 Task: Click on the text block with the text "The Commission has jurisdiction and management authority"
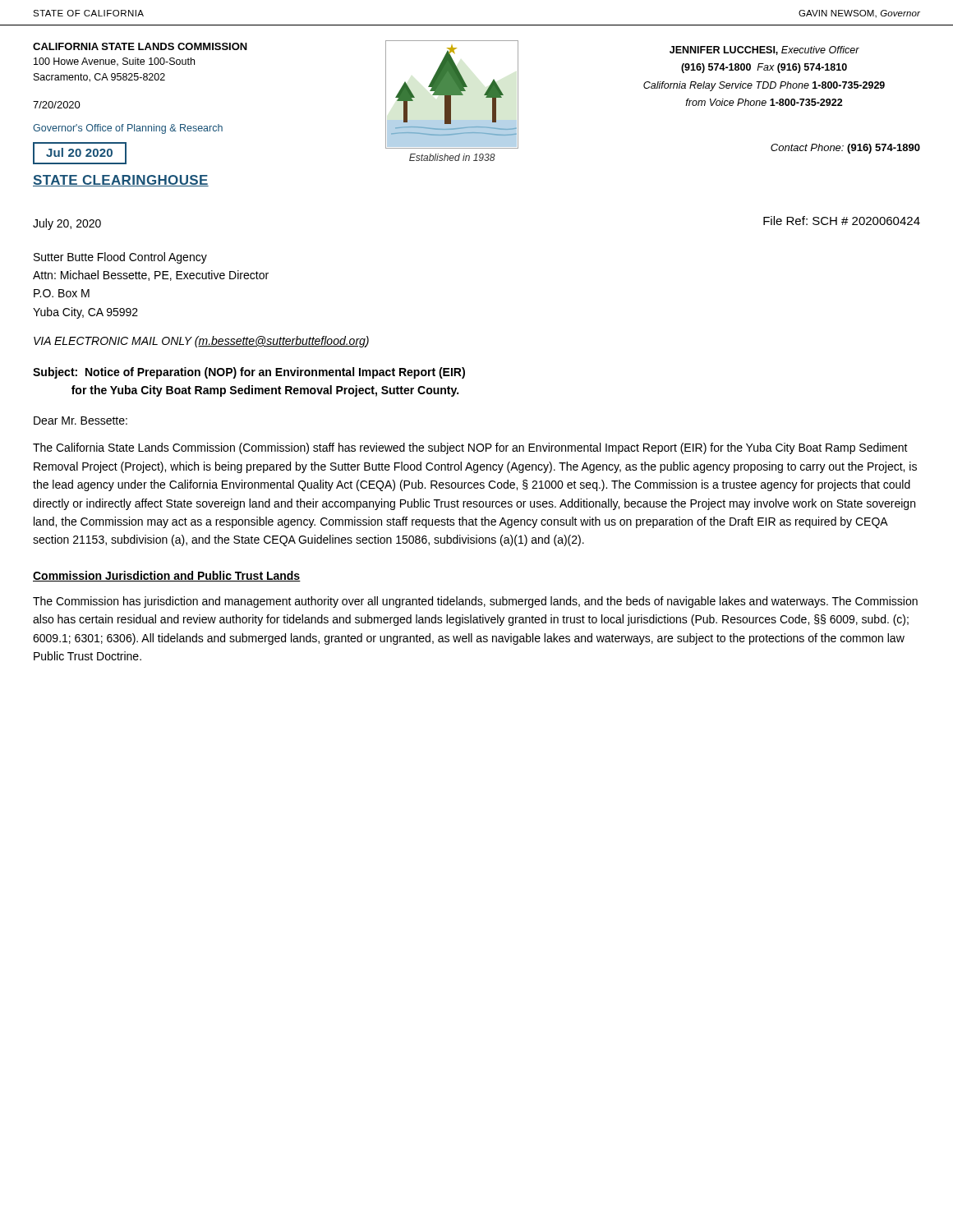(475, 629)
